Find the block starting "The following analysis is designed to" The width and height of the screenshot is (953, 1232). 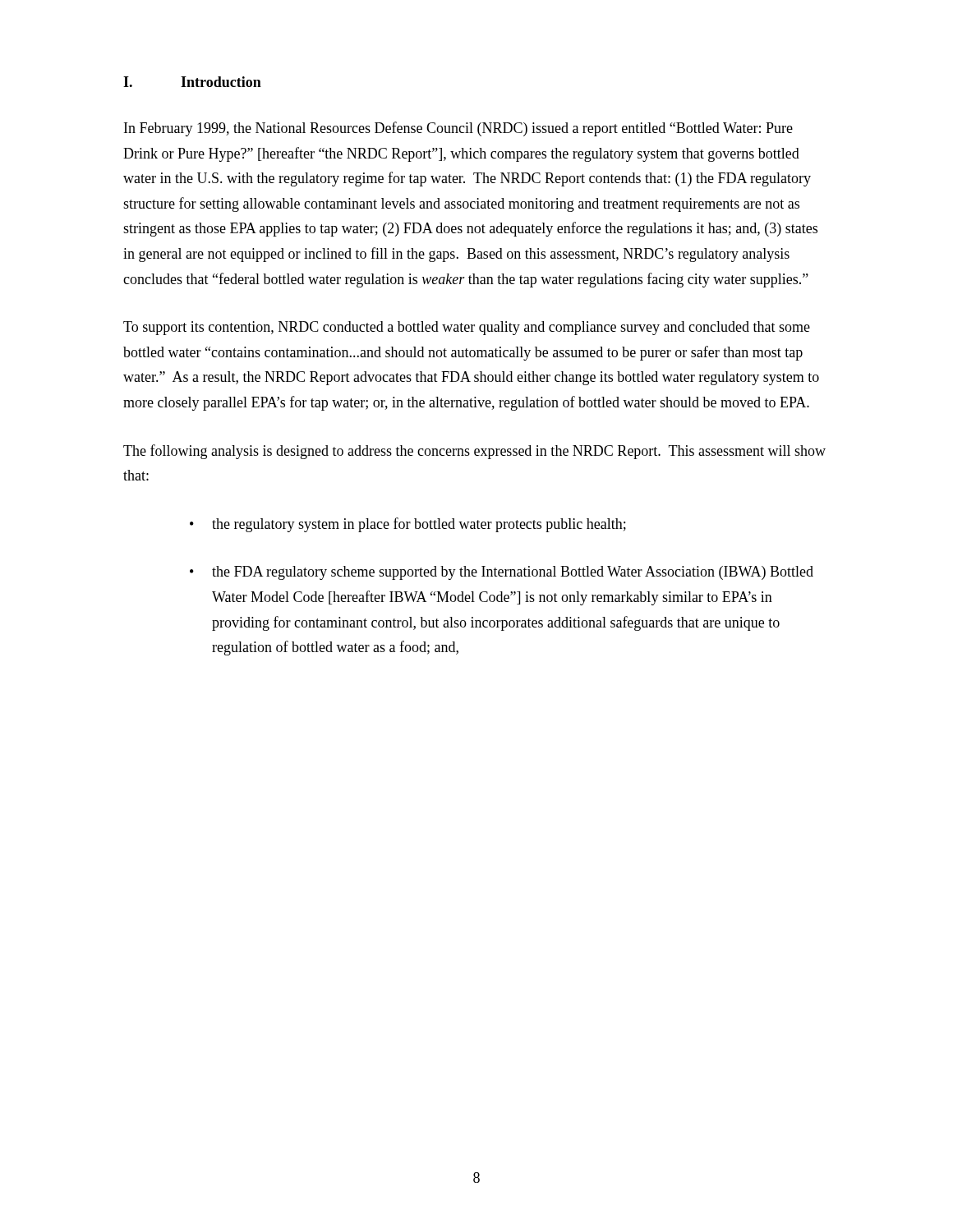(x=474, y=463)
